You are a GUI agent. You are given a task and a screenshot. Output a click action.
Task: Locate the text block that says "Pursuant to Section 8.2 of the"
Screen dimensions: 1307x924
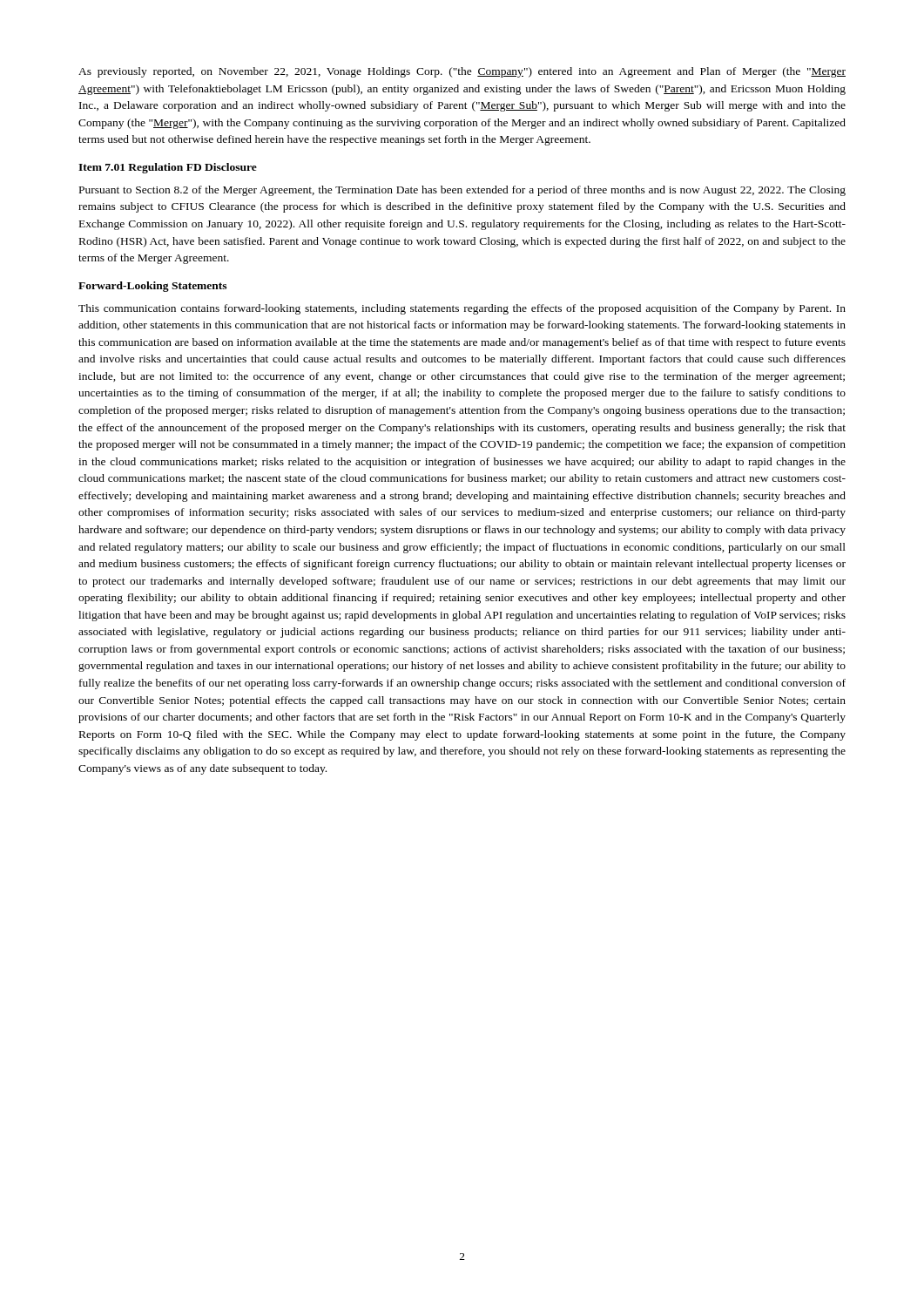(x=462, y=224)
